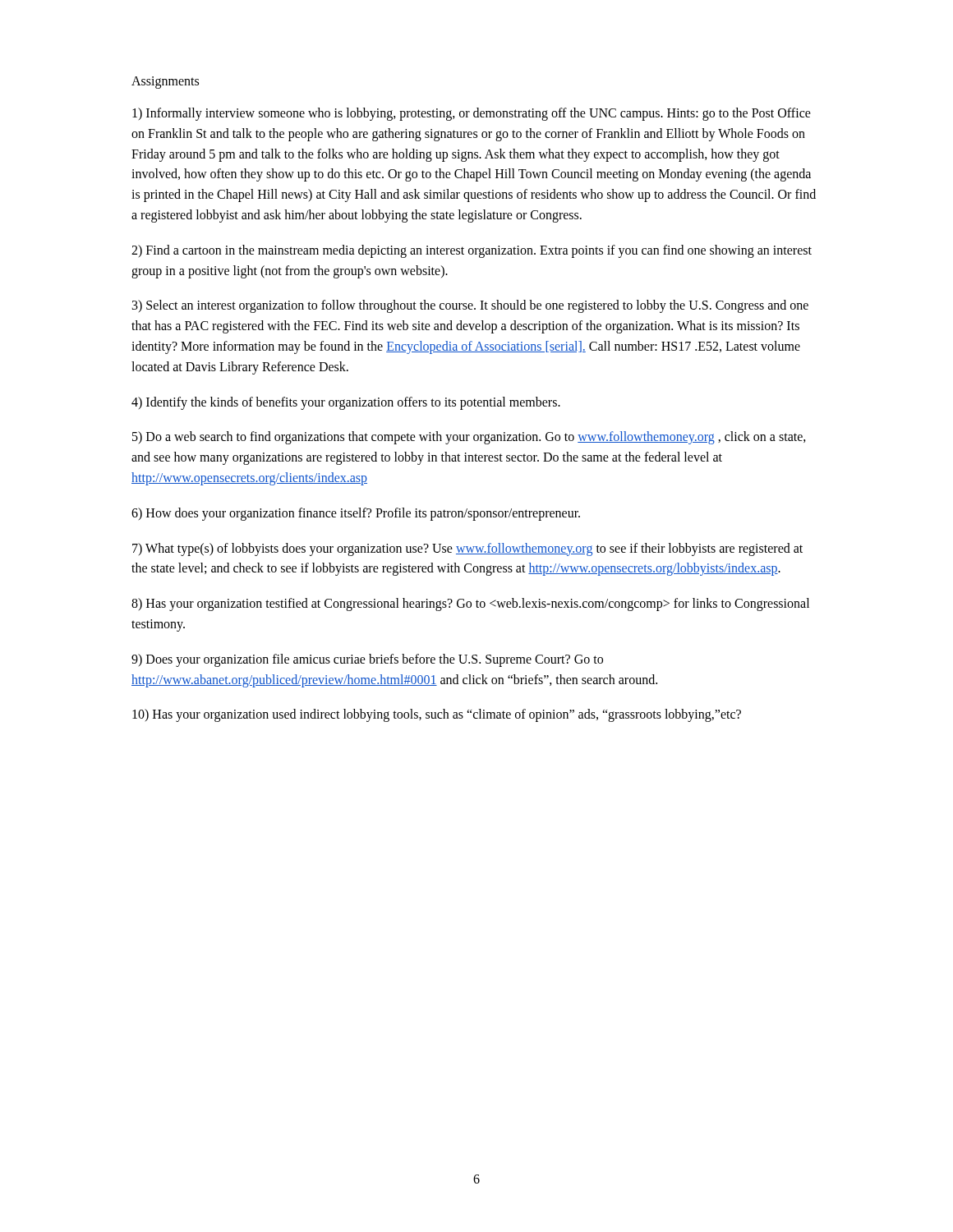Locate the block of text that opens with "5) Do a web"
This screenshot has height=1232, width=953.
(469, 457)
